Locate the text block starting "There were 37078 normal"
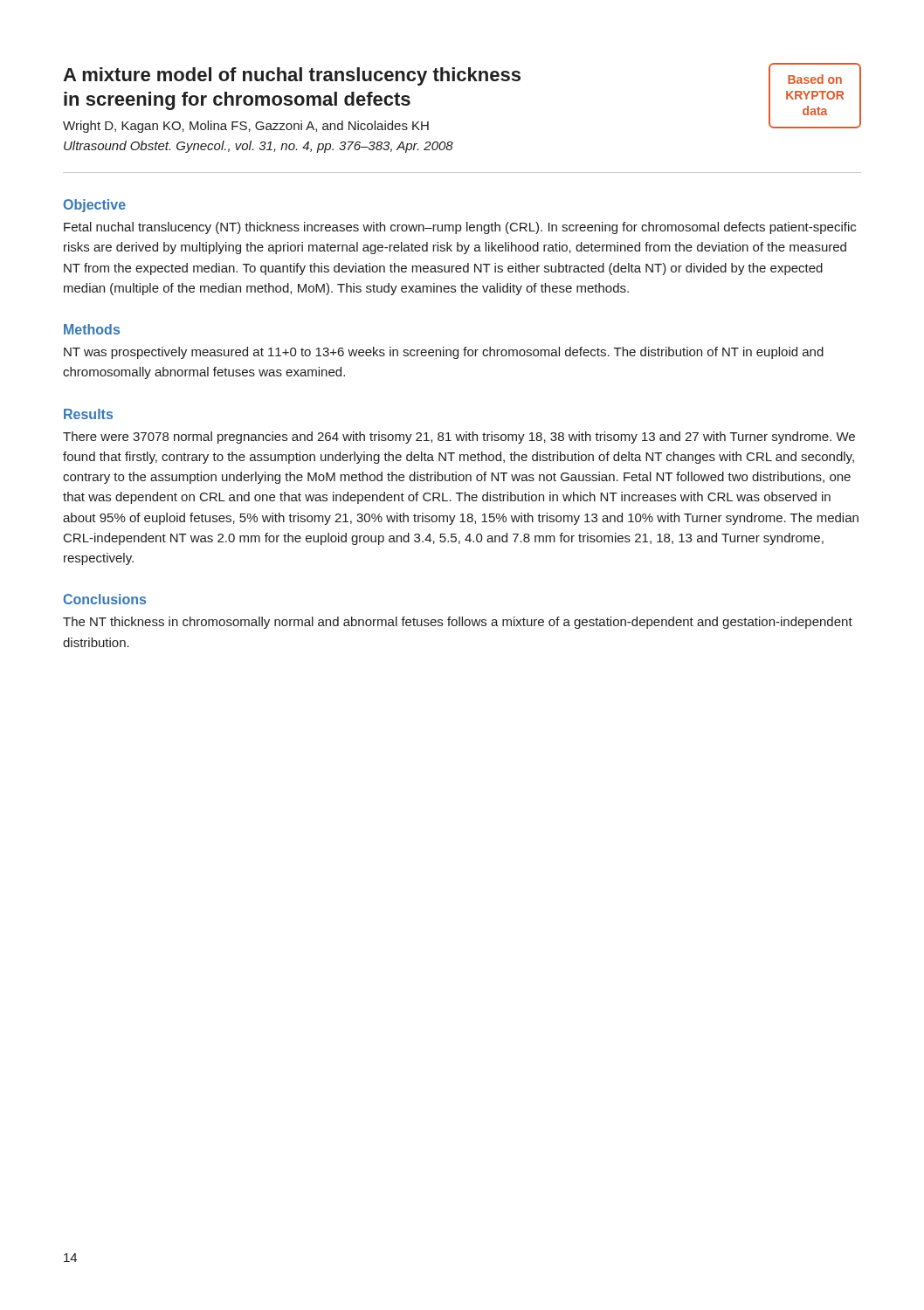This screenshot has width=924, height=1310. [x=461, y=497]
